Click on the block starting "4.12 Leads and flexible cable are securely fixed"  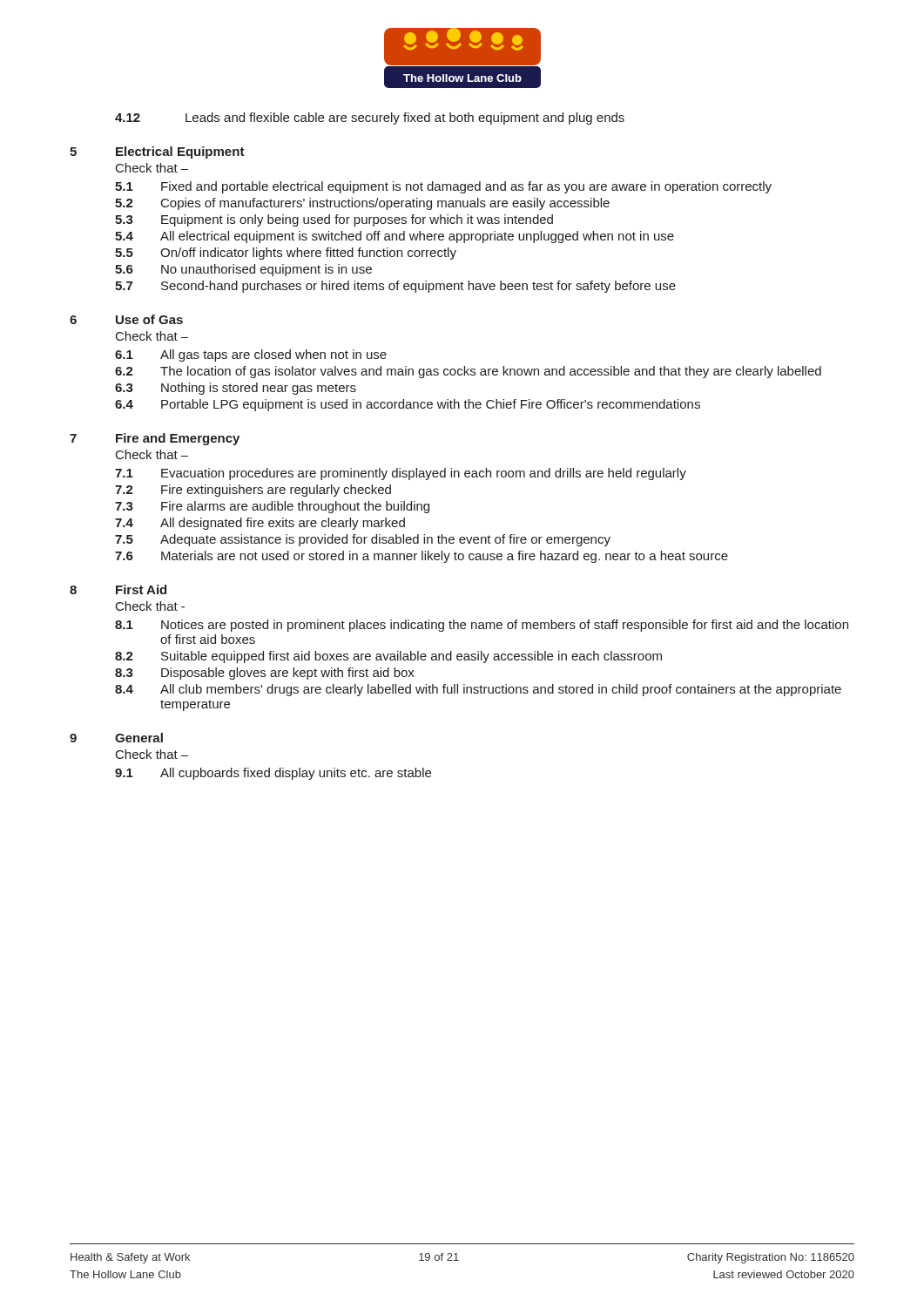pyautogui.click(x=485, y=117)
